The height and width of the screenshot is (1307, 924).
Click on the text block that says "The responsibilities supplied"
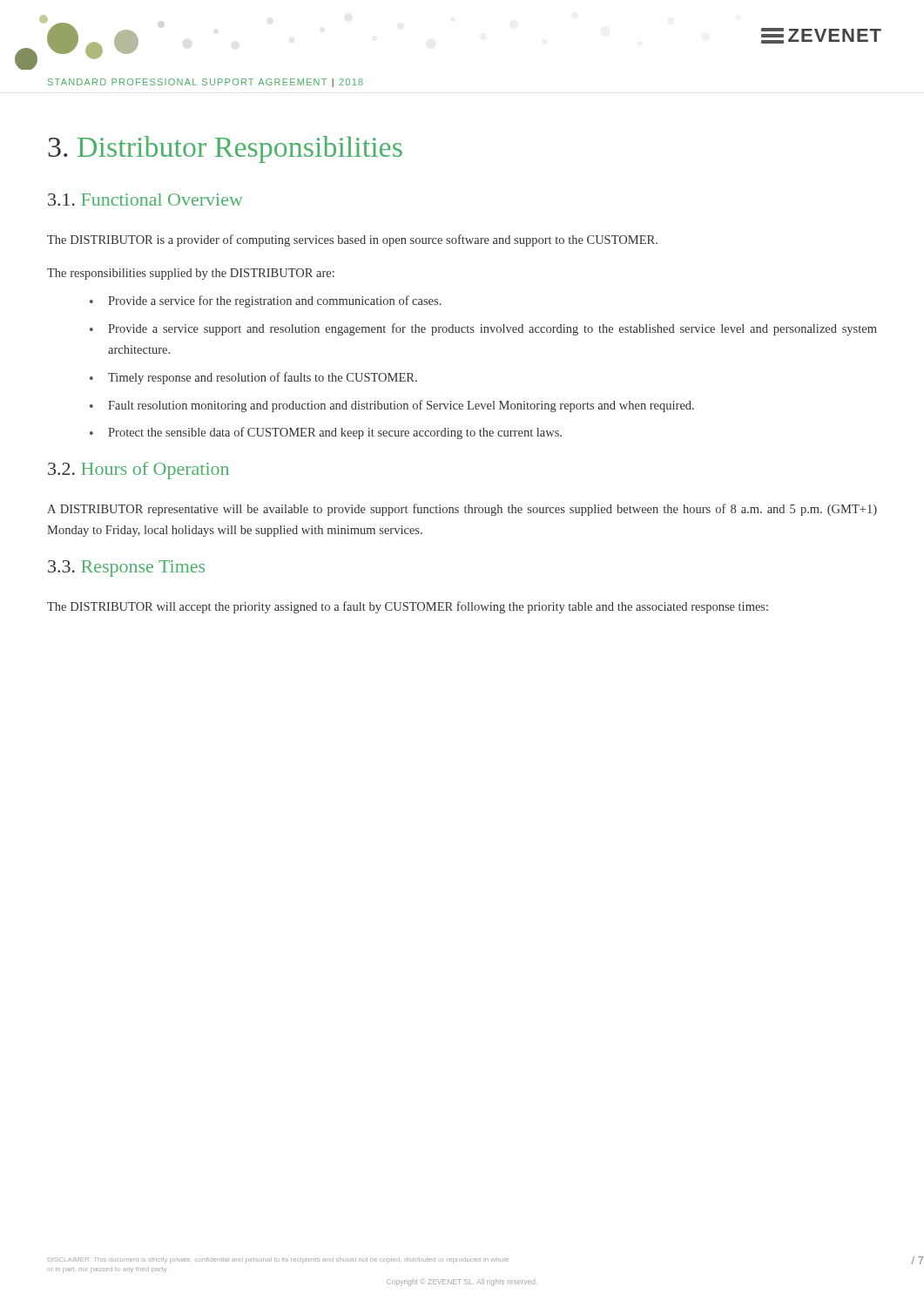191,273
